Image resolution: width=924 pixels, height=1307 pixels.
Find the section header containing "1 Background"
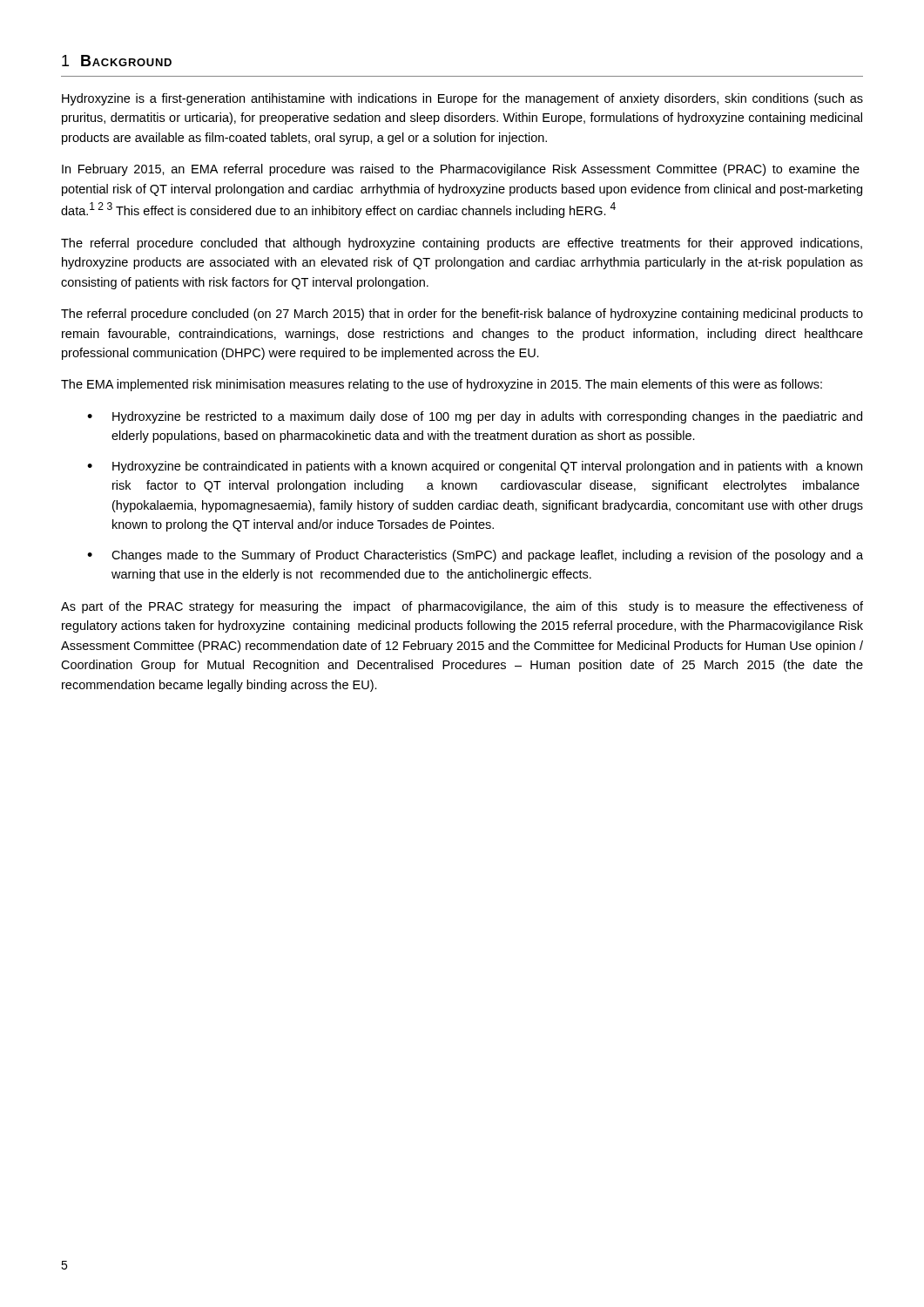coord(462,65)
